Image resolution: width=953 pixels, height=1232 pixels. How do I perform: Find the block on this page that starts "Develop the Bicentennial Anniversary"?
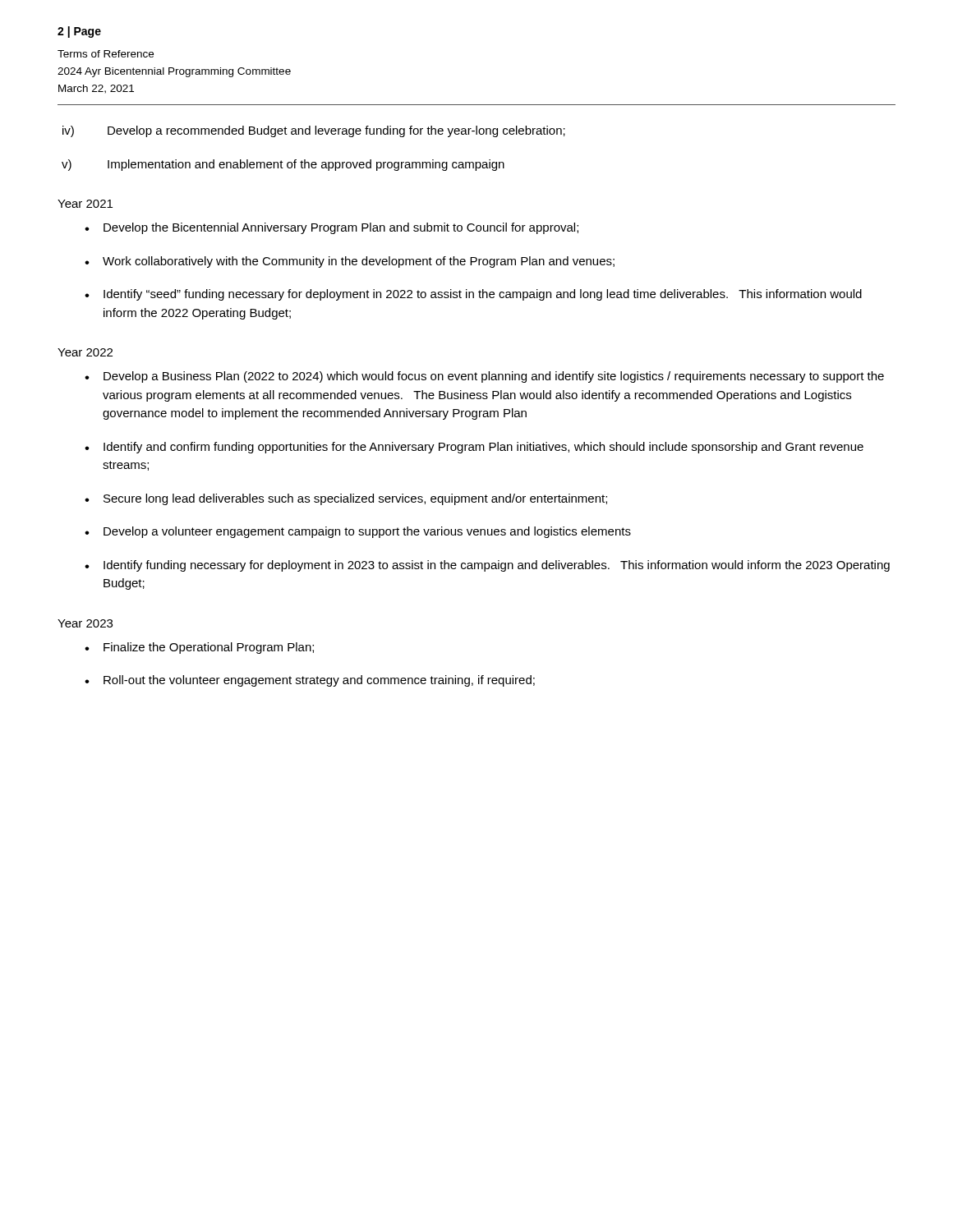click(341, 227)
